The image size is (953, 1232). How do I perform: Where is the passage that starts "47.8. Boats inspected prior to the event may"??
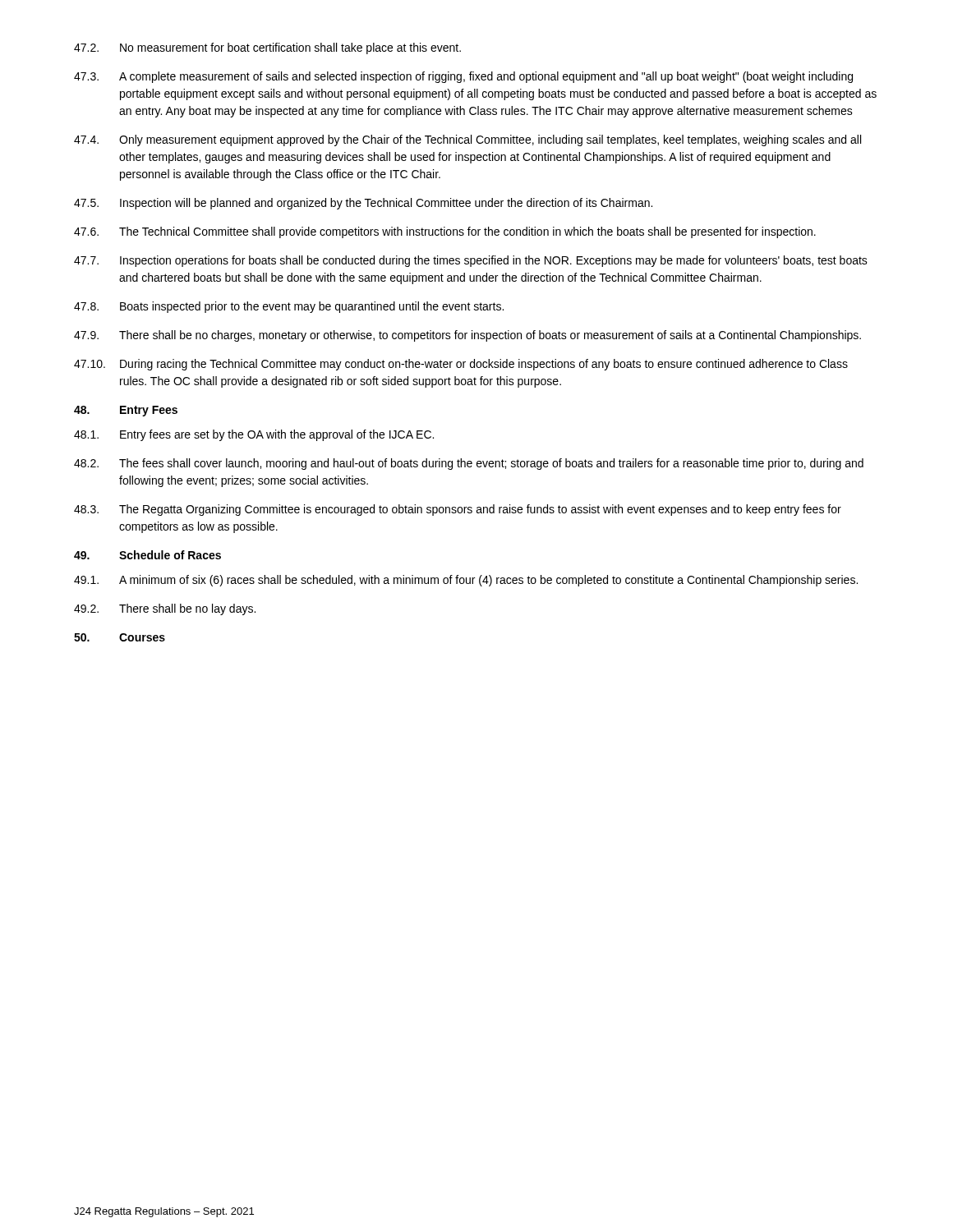tap(476, 307)
